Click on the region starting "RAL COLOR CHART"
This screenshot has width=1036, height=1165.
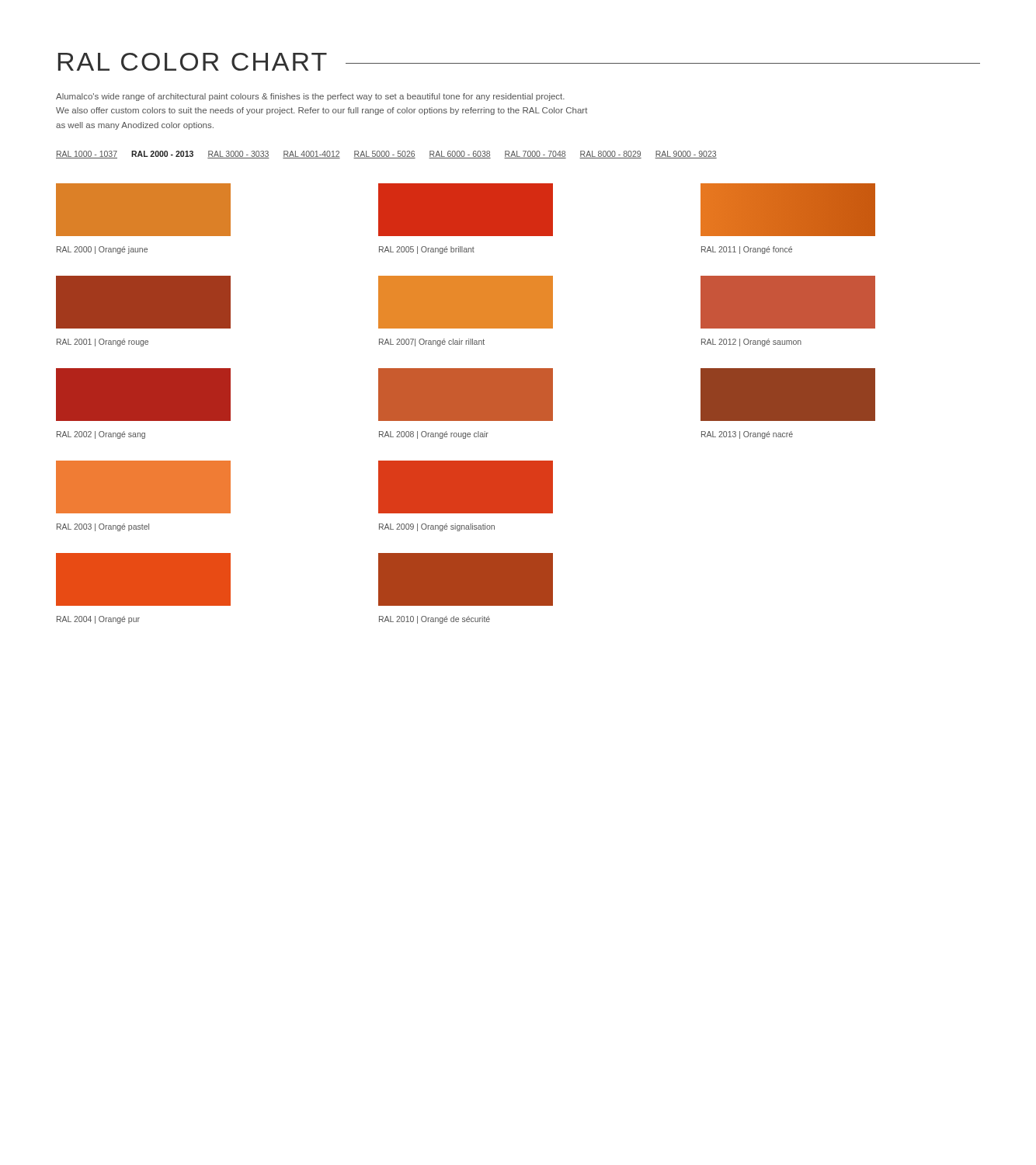click(x=518, y=62)
